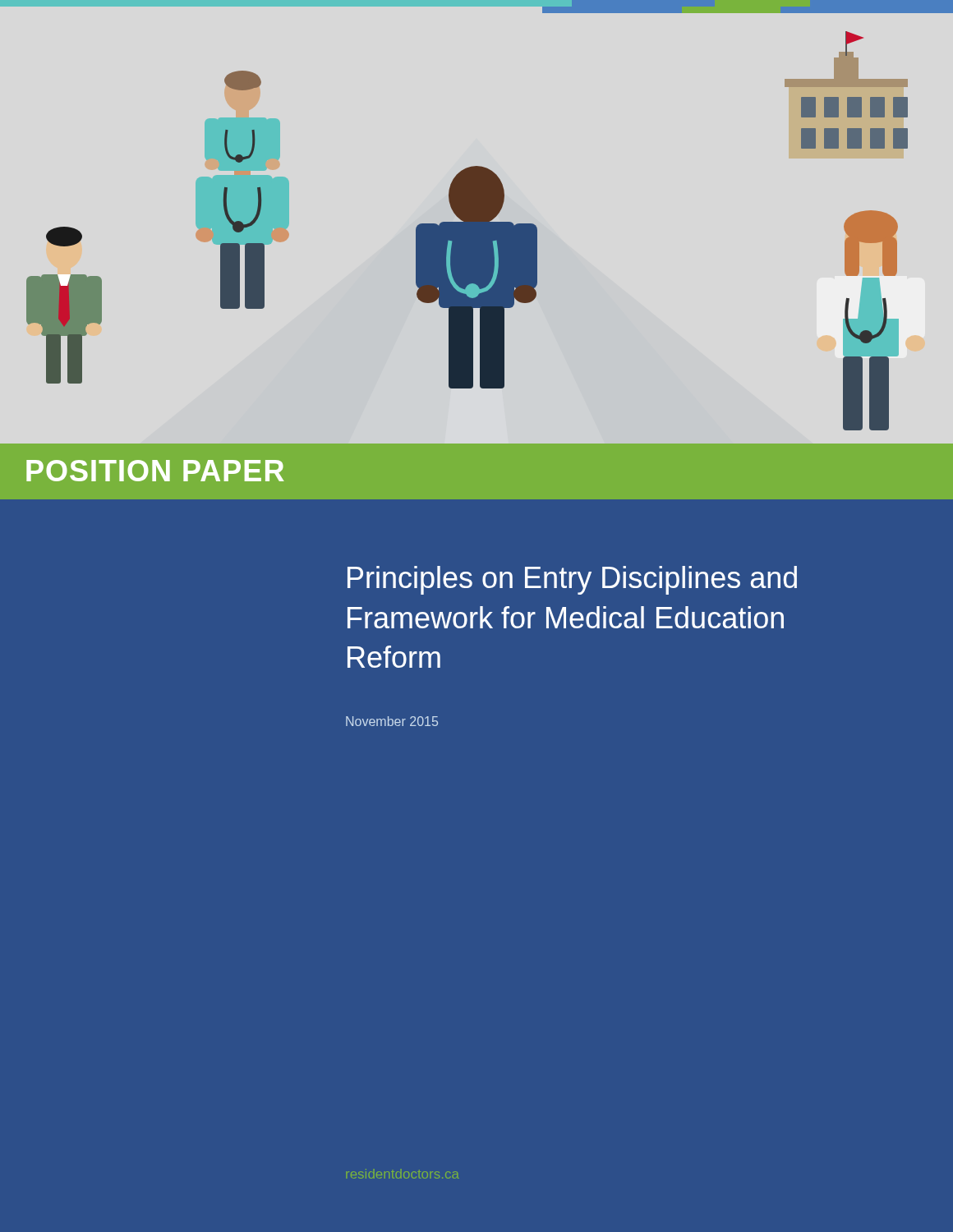The image size is (953, 1232).
Task: Locate the illustration
Action: click(476, 228)
